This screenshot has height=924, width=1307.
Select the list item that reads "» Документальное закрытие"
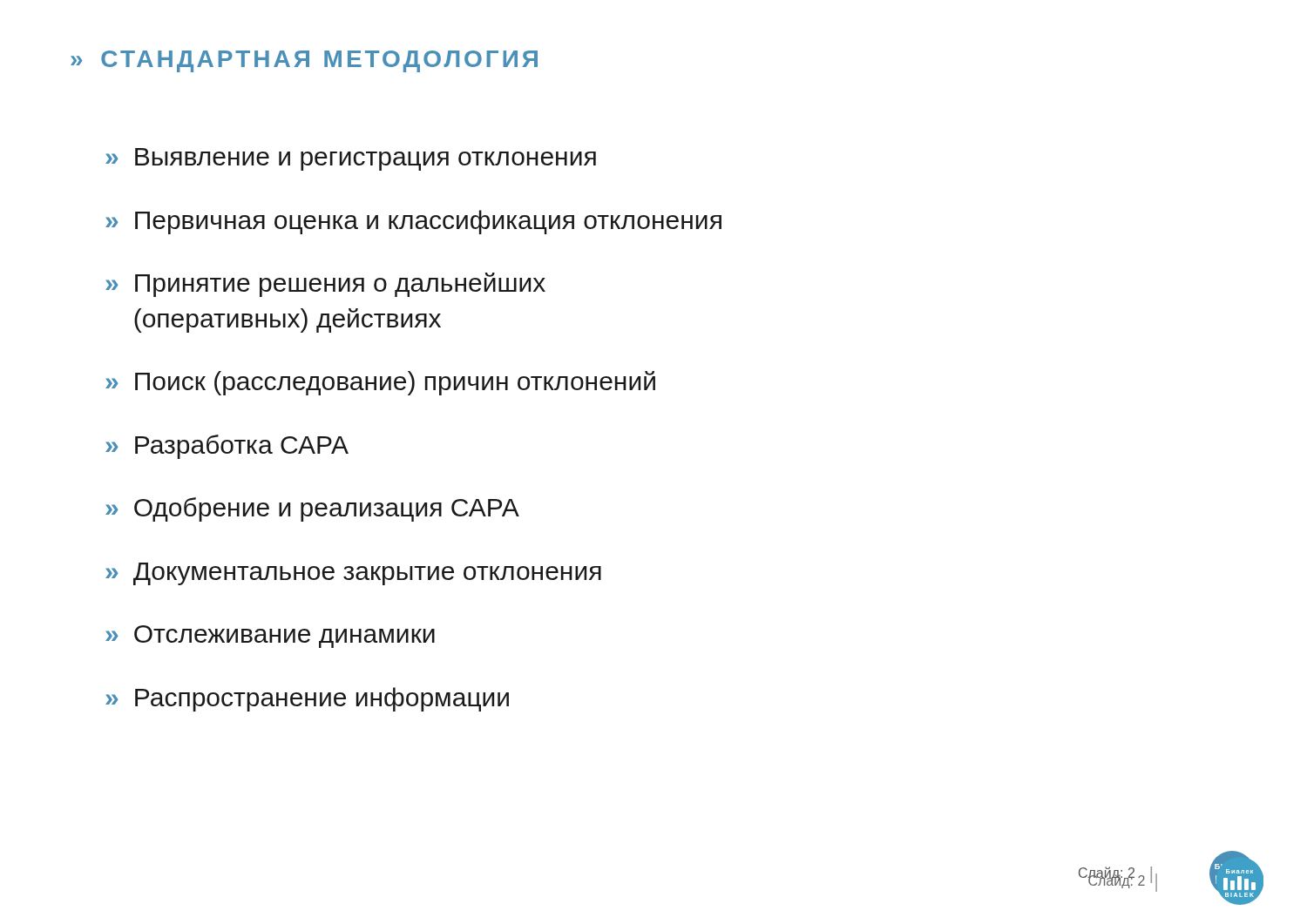point(354,571)
